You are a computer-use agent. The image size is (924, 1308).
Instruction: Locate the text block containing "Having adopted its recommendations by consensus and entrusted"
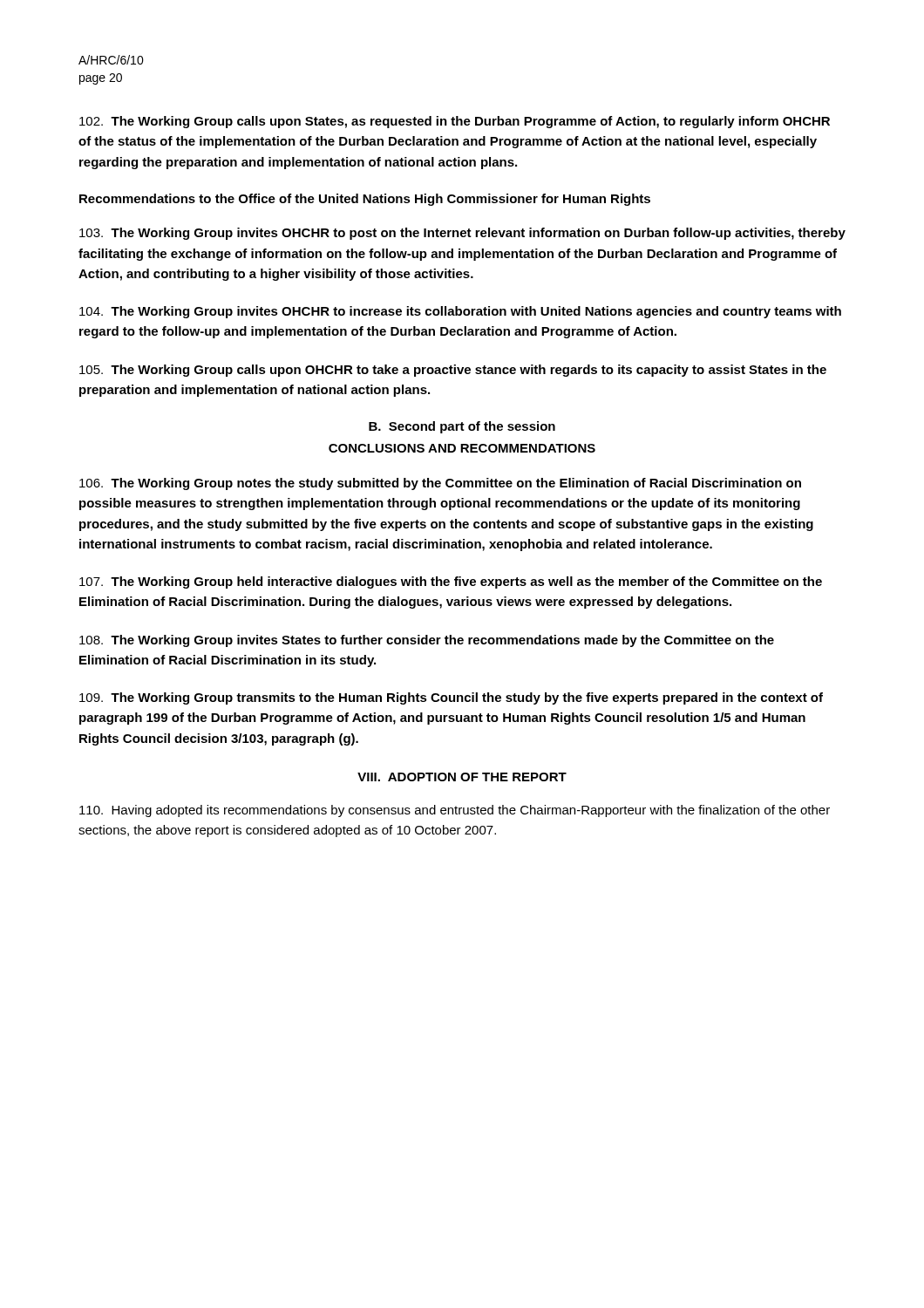454,820
